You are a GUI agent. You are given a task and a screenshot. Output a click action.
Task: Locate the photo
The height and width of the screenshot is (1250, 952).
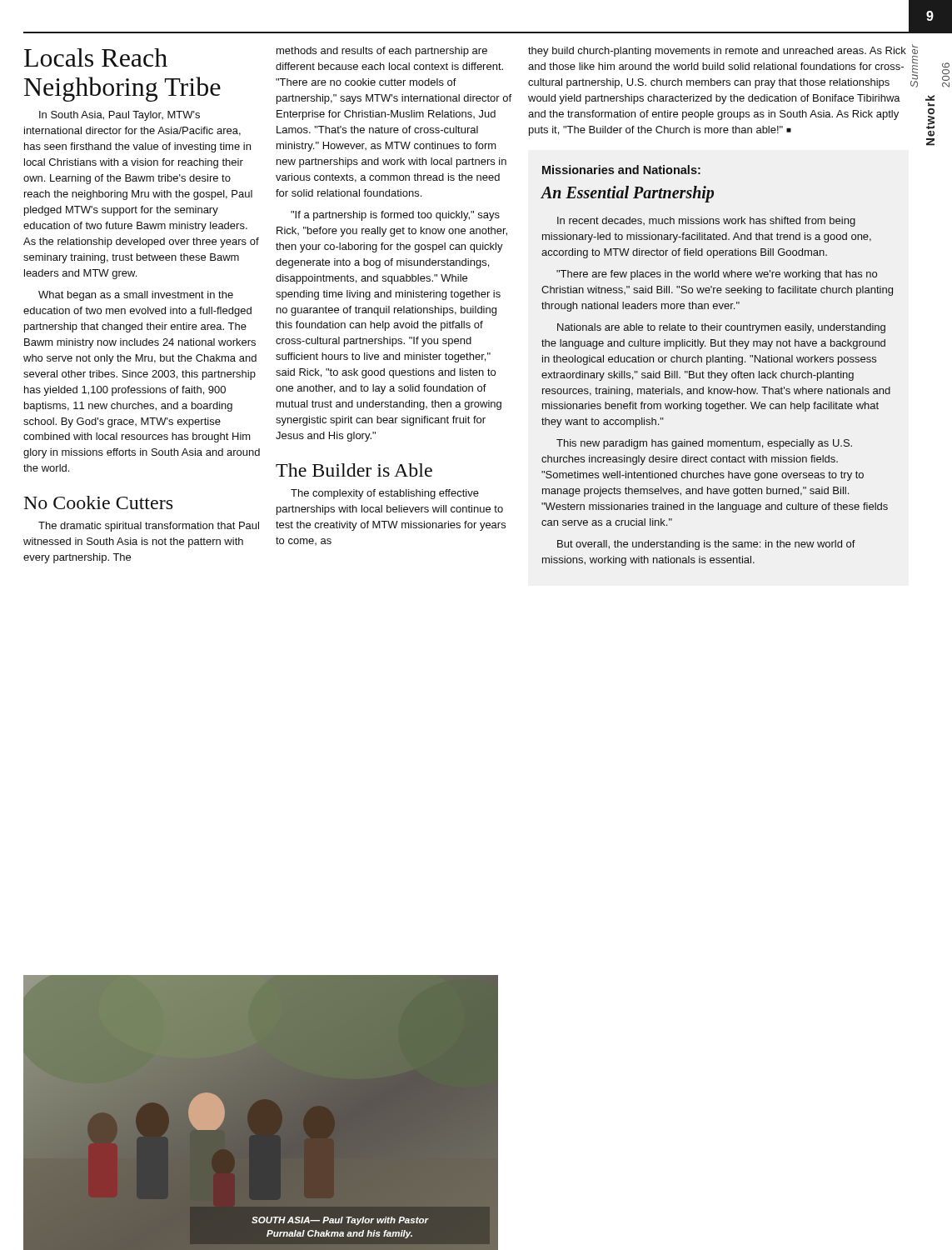pyautogui.click(x=261, y=1112)
